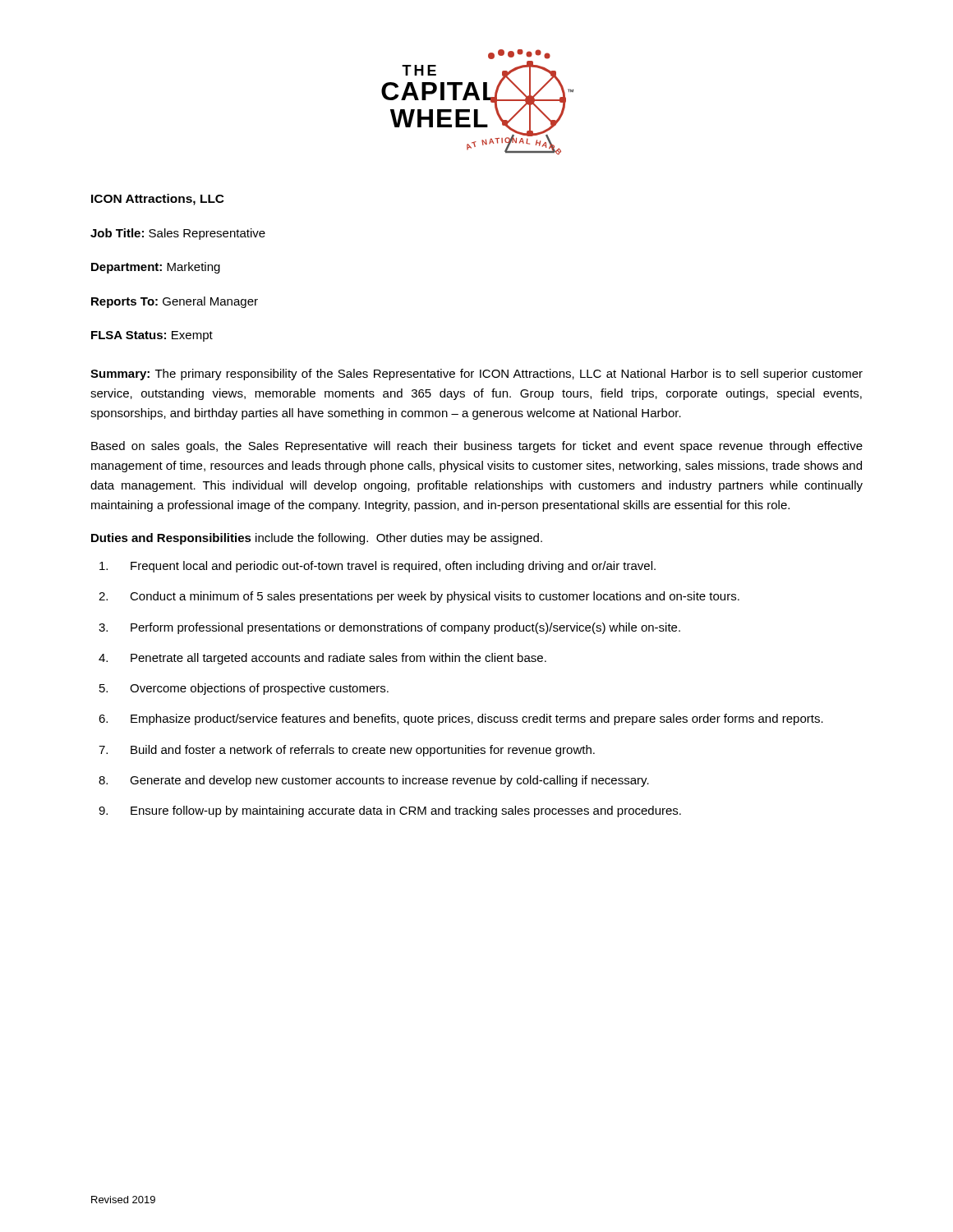Click the logo
The width and height of the screenshot is (953, 1232).
(x=476, y=108)
